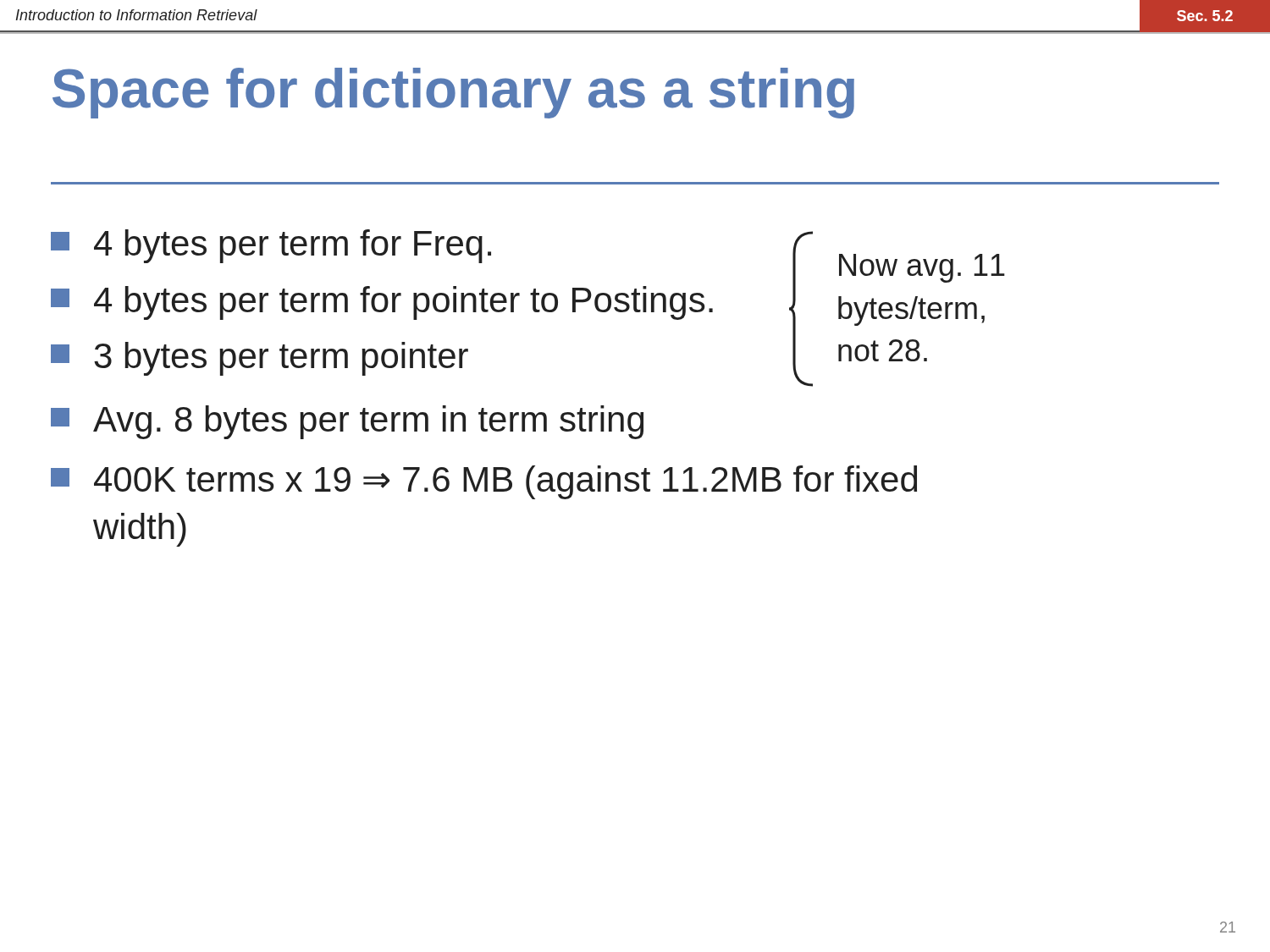The image size is (1270, 952).
Task: Point to the passage starting "400K terms x"
Action: [635, 504]
